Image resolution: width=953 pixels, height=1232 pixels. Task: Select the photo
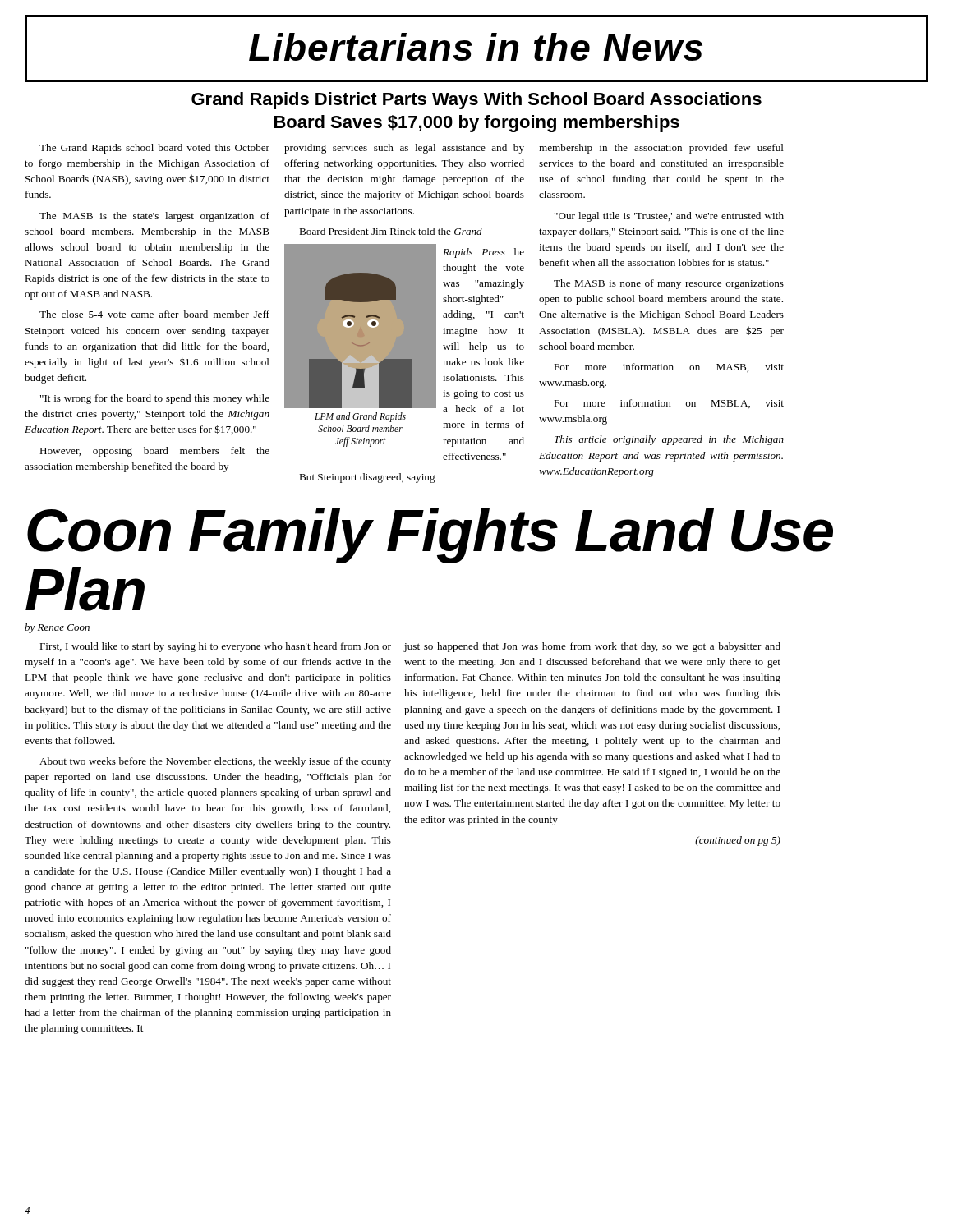click(x=360, y=346)
